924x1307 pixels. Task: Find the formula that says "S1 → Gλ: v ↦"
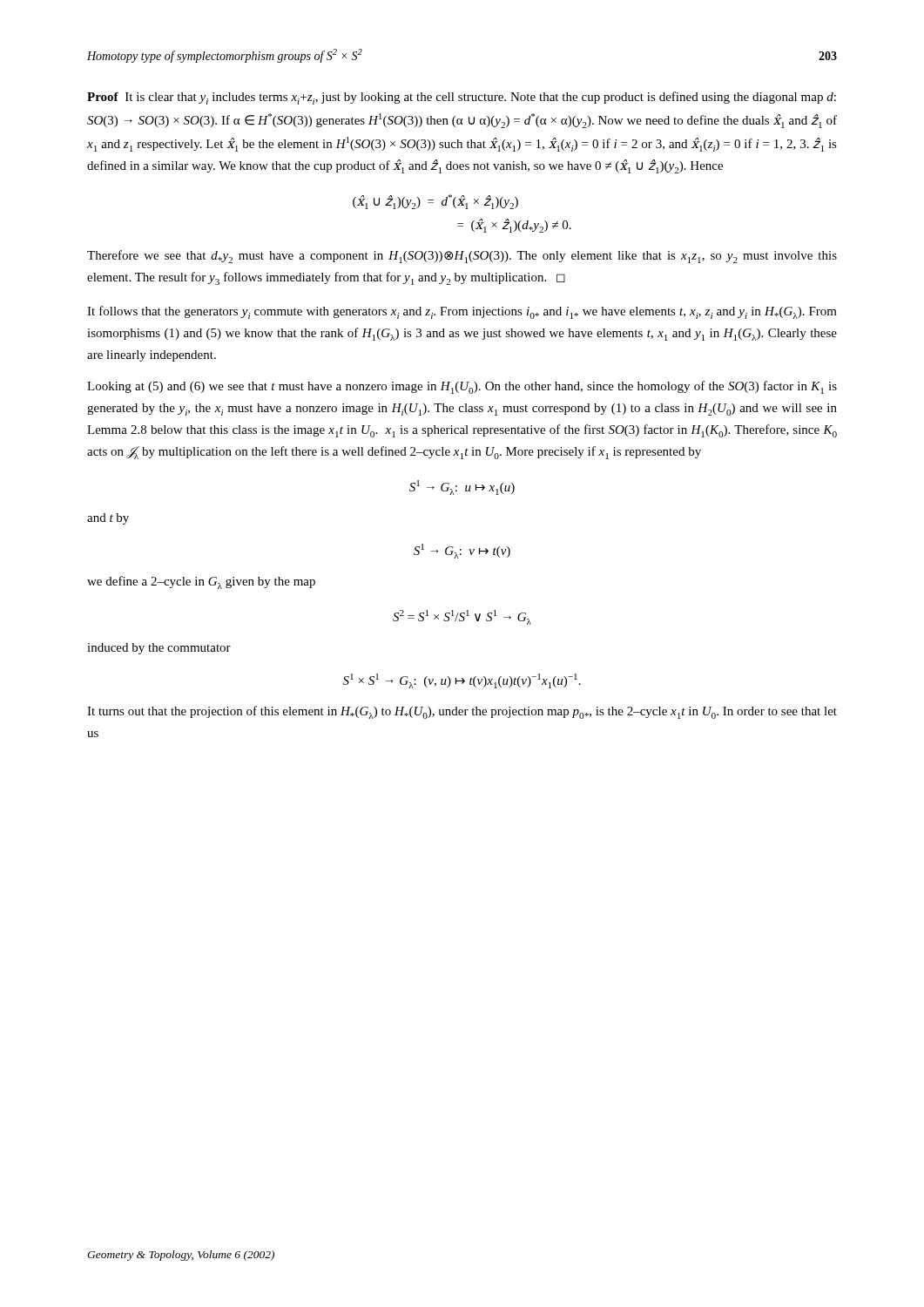pos(462,551)
